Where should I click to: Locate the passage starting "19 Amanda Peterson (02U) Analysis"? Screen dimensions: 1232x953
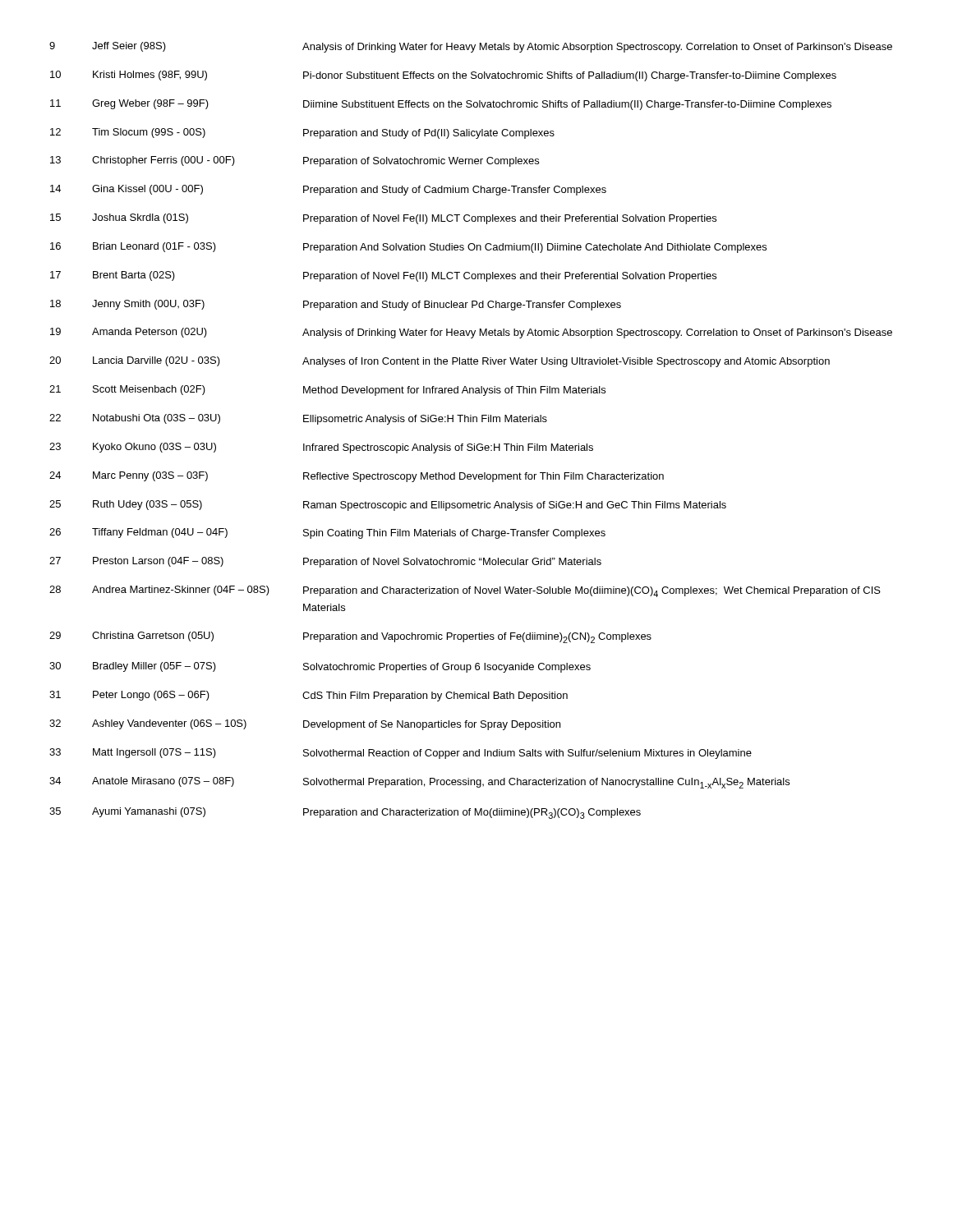tap(476, 333)
